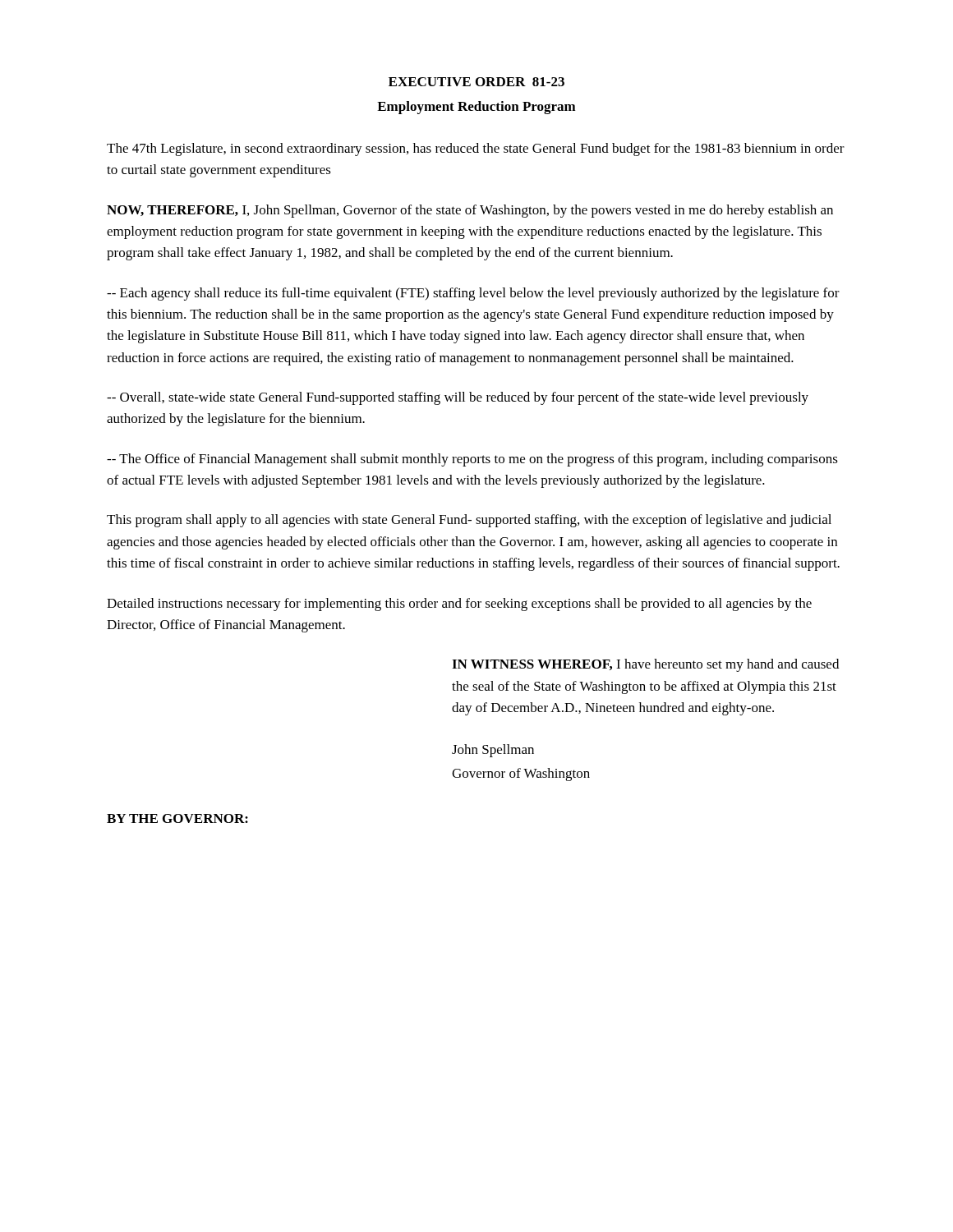Click on the text block with the text "NOW, THEREFORE, I,"
Screen dimensions: 1232x953
click(470, 231)
